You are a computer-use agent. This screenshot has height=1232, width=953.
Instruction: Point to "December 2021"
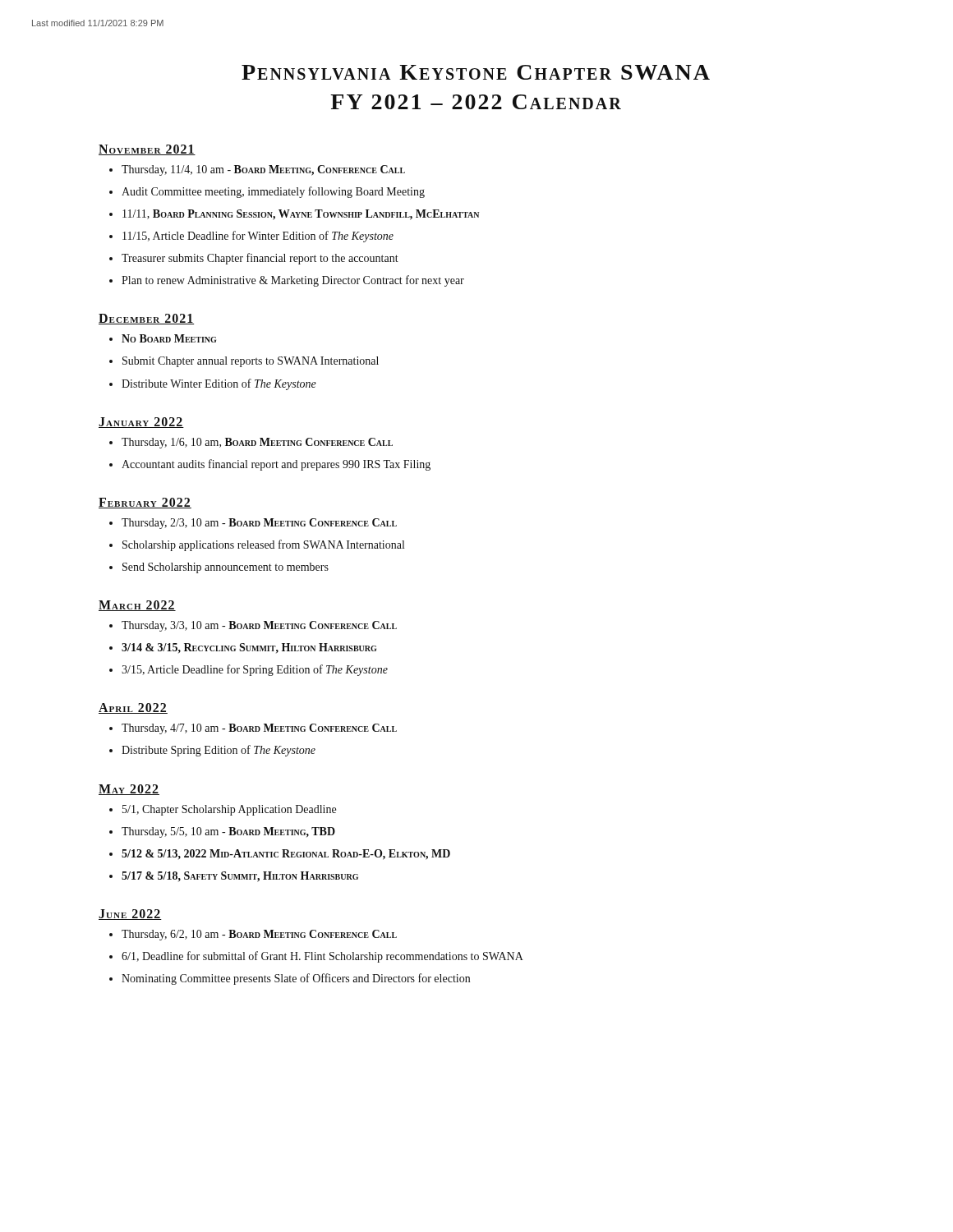click(x=146, y=319)
